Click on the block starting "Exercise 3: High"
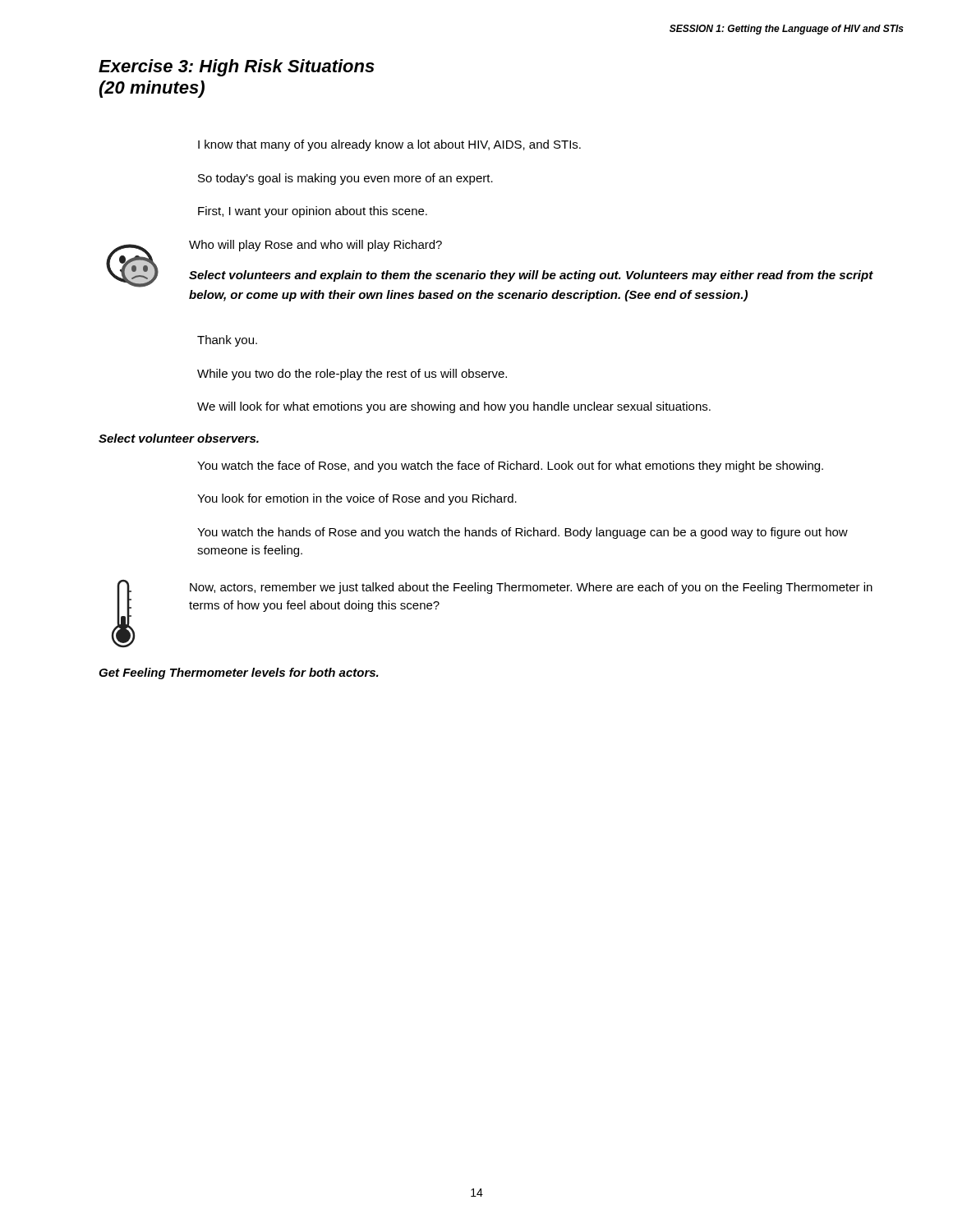This screenshot has height=1232, width=953. click(x=237, y=77)
